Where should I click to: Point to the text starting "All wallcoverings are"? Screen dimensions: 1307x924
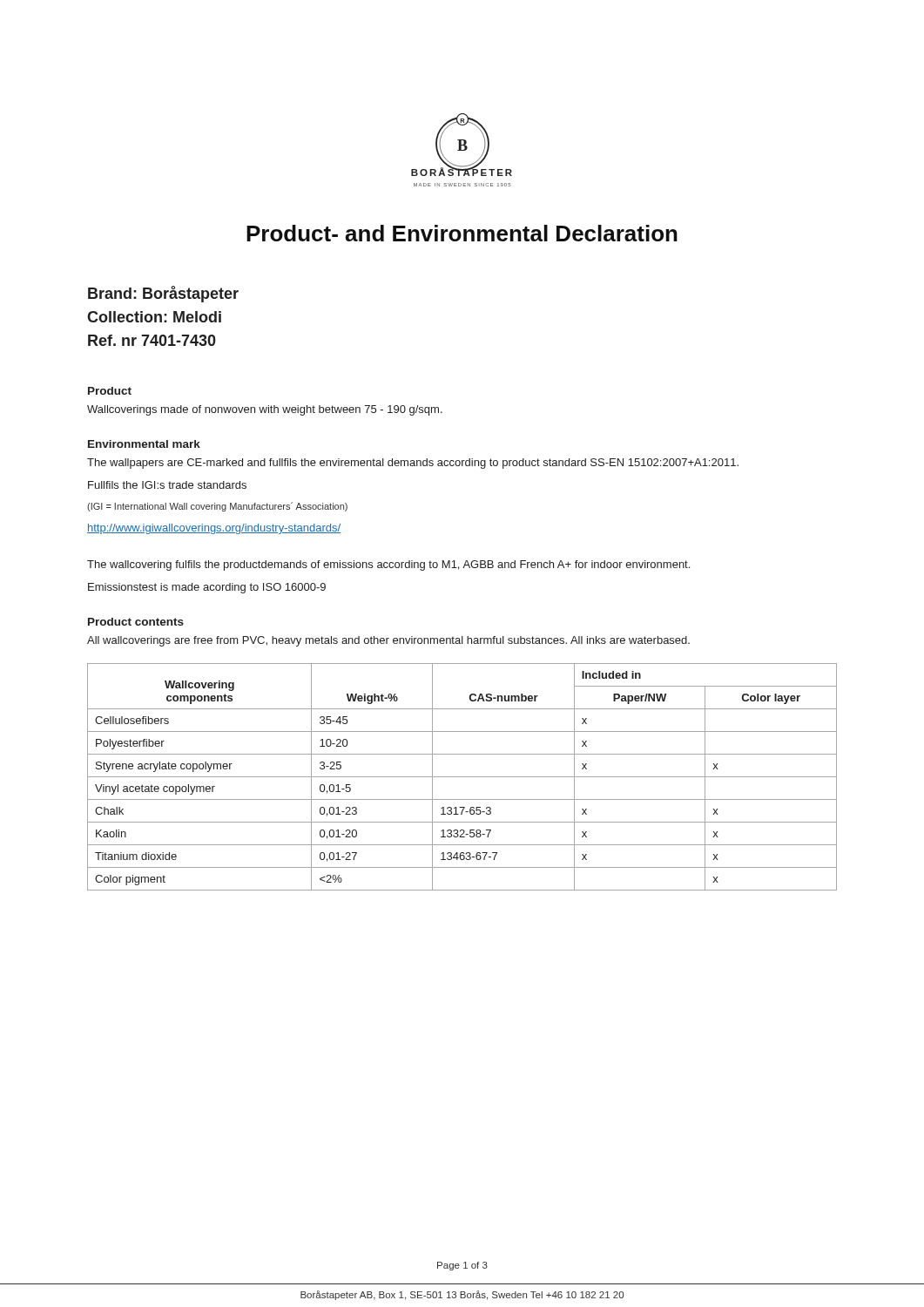coord(389,640)
